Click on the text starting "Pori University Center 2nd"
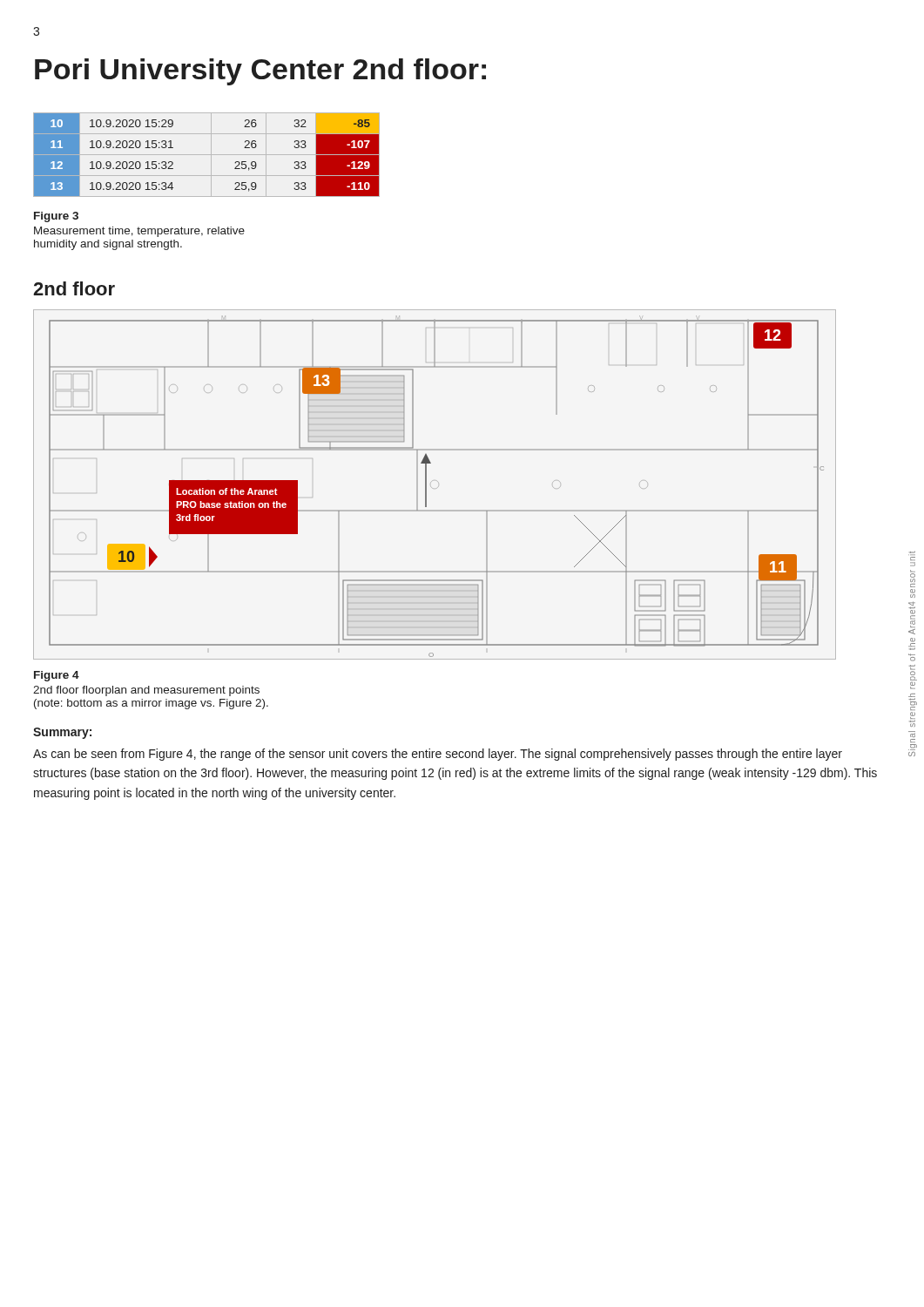The image size is (924, 1307). coord(261,69)
